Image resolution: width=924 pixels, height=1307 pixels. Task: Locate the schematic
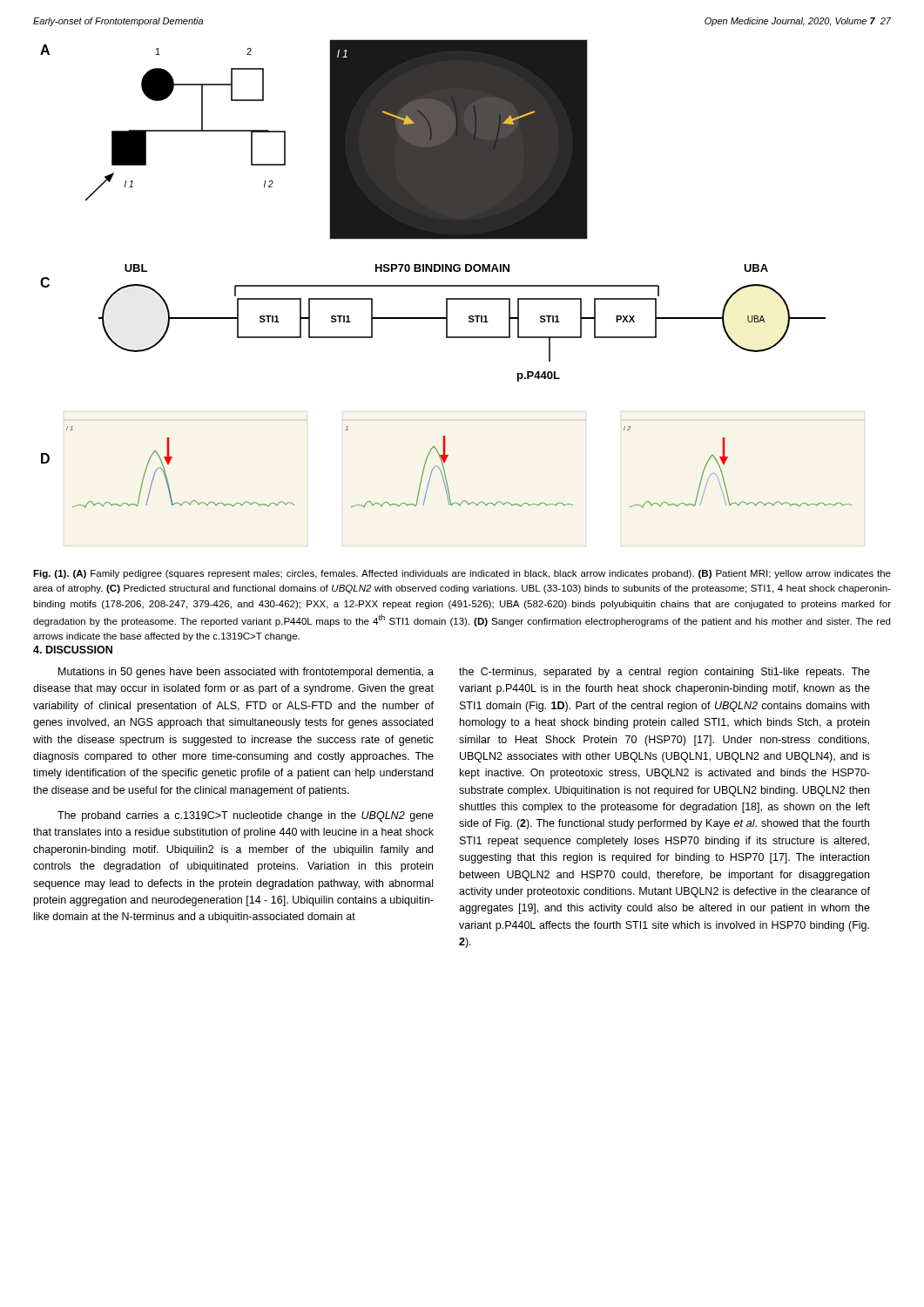point(462,327)
